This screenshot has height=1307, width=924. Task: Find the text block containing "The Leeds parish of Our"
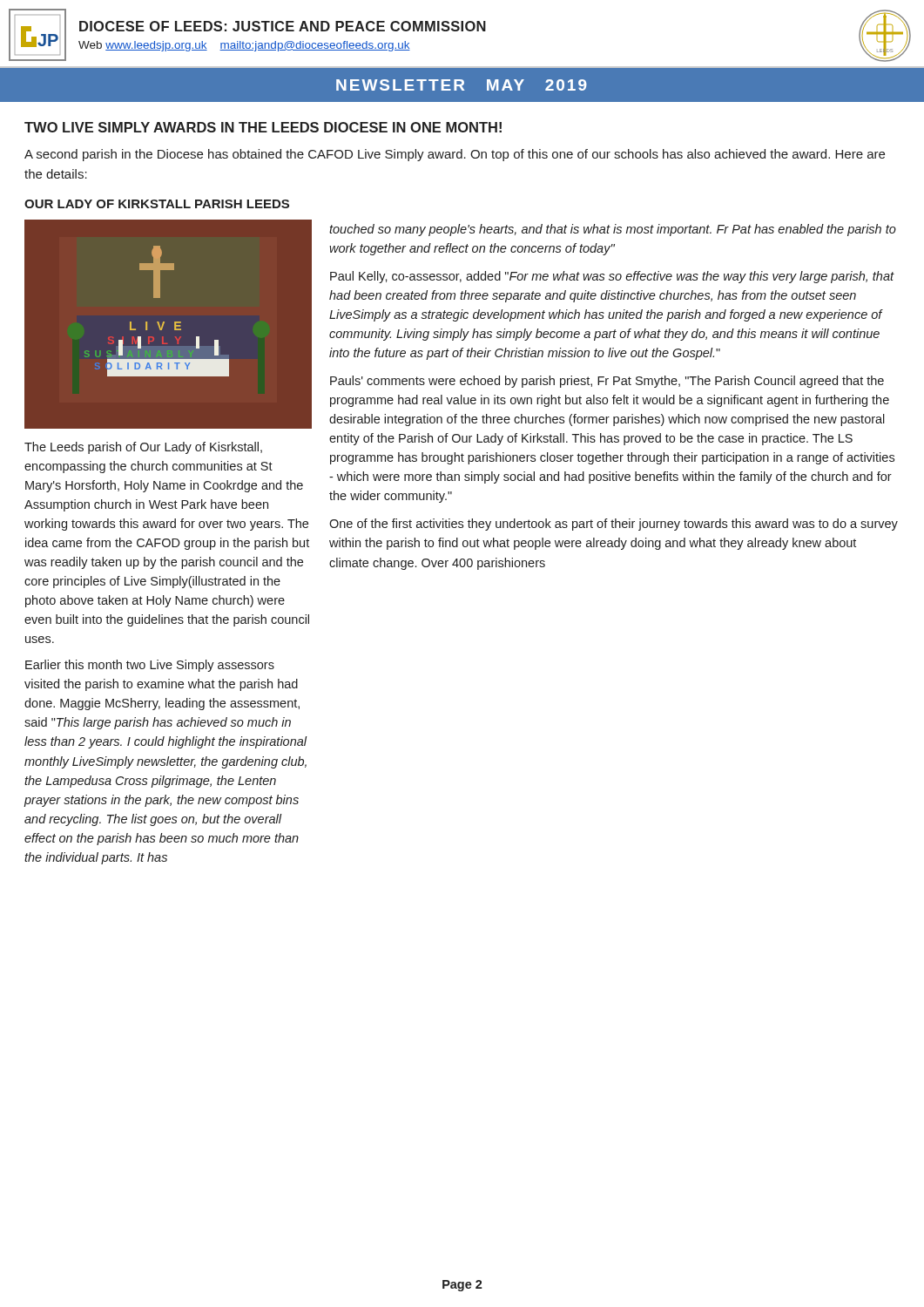click(x=168, y=652)
